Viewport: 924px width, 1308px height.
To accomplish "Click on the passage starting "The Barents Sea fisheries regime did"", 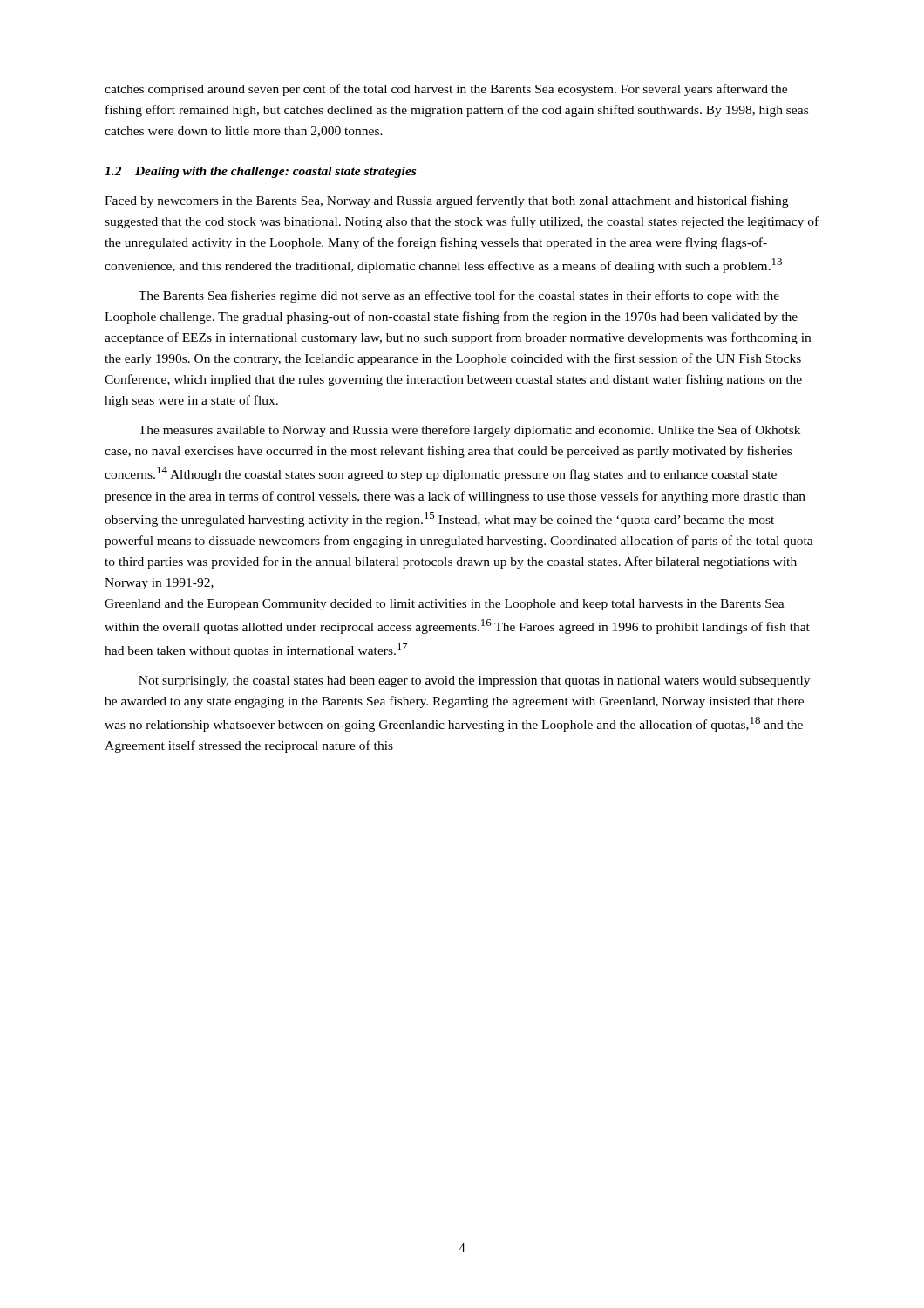I will click(462, 348).
